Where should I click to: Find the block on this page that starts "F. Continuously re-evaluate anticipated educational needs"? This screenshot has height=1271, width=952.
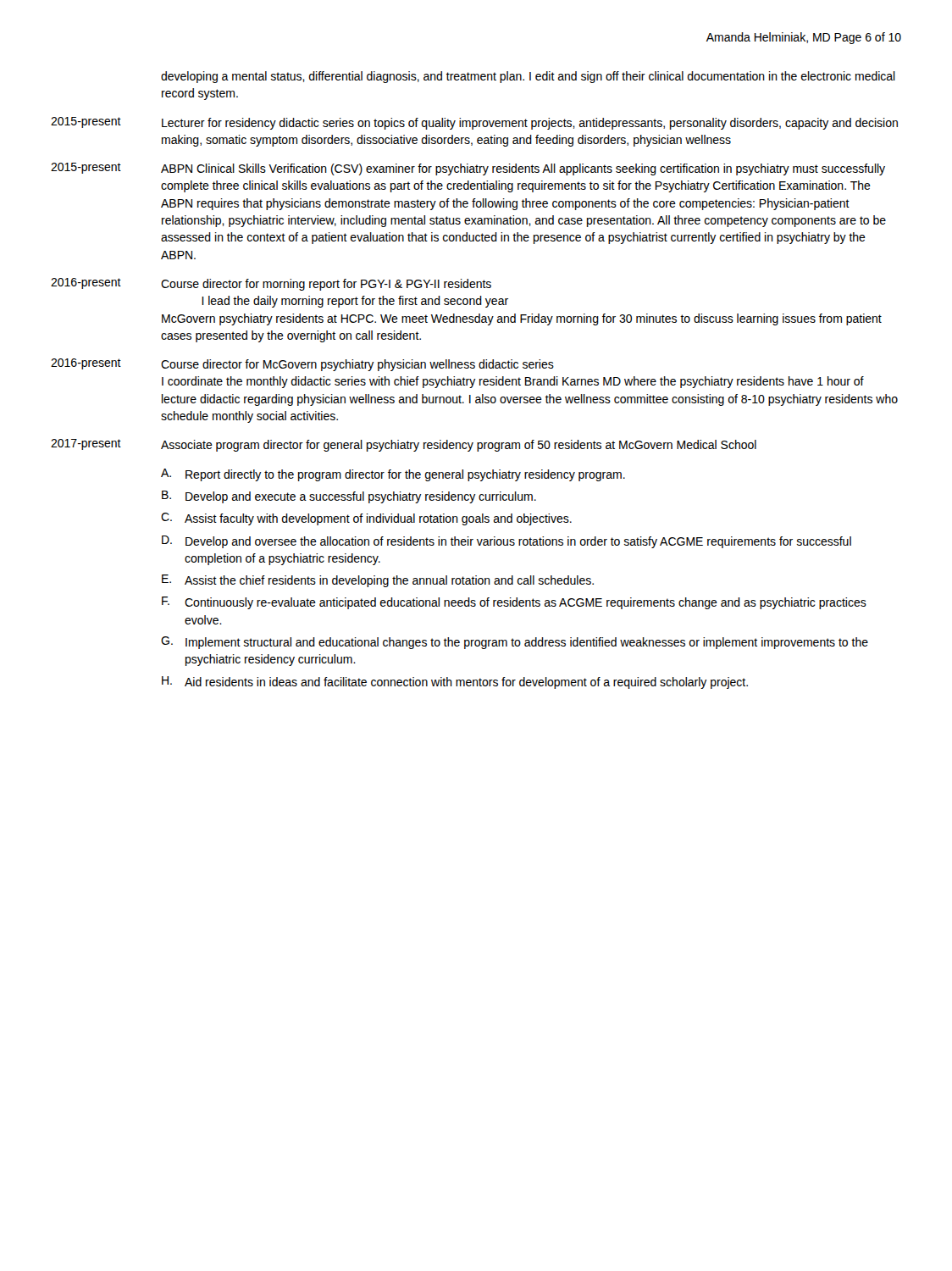[x=531, y=612]
